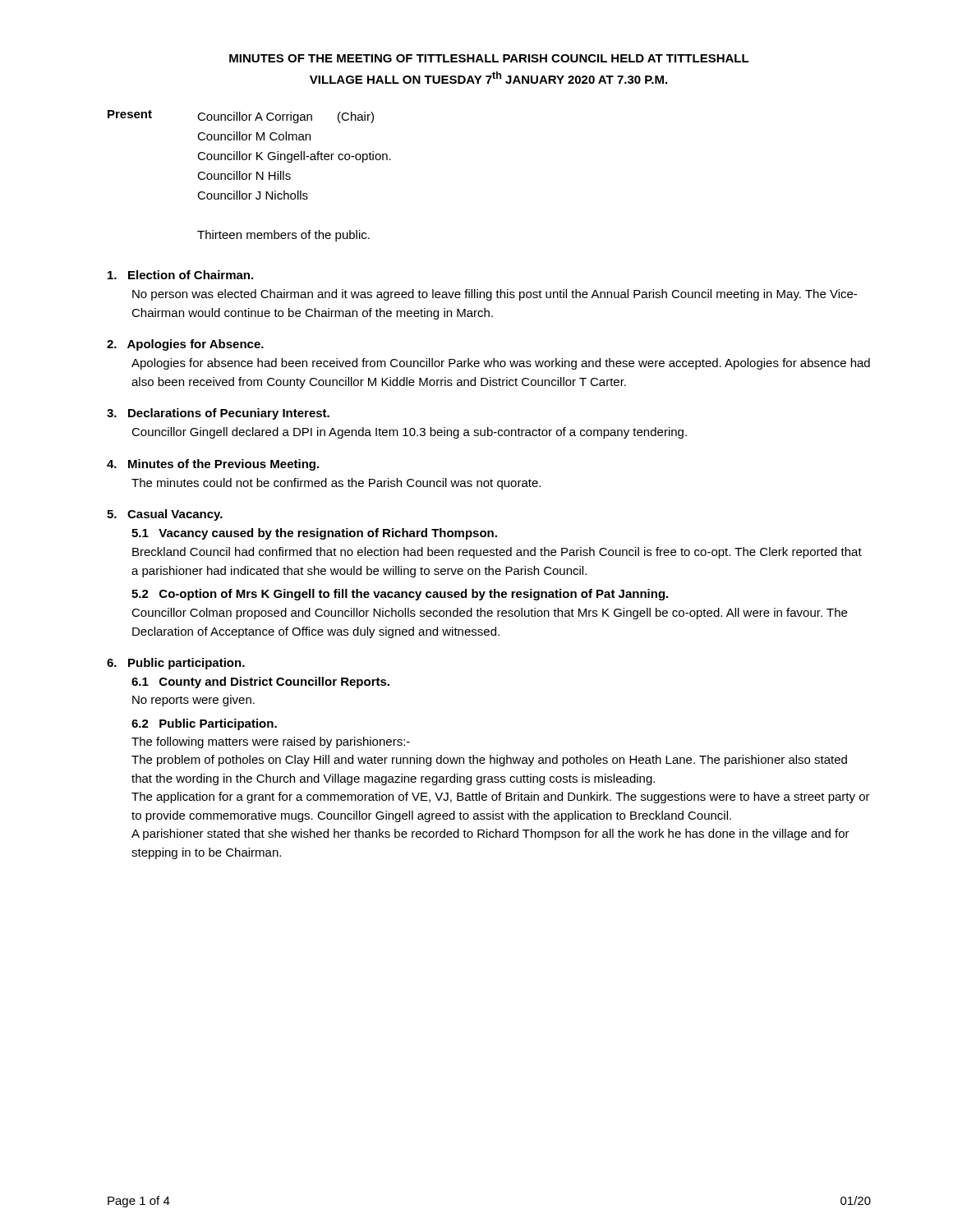Viewport: 953px width, 1232px height.
Task: Locate the text "4. Minutes of the Previous Meeting."
Action: (x=213, y=463)
